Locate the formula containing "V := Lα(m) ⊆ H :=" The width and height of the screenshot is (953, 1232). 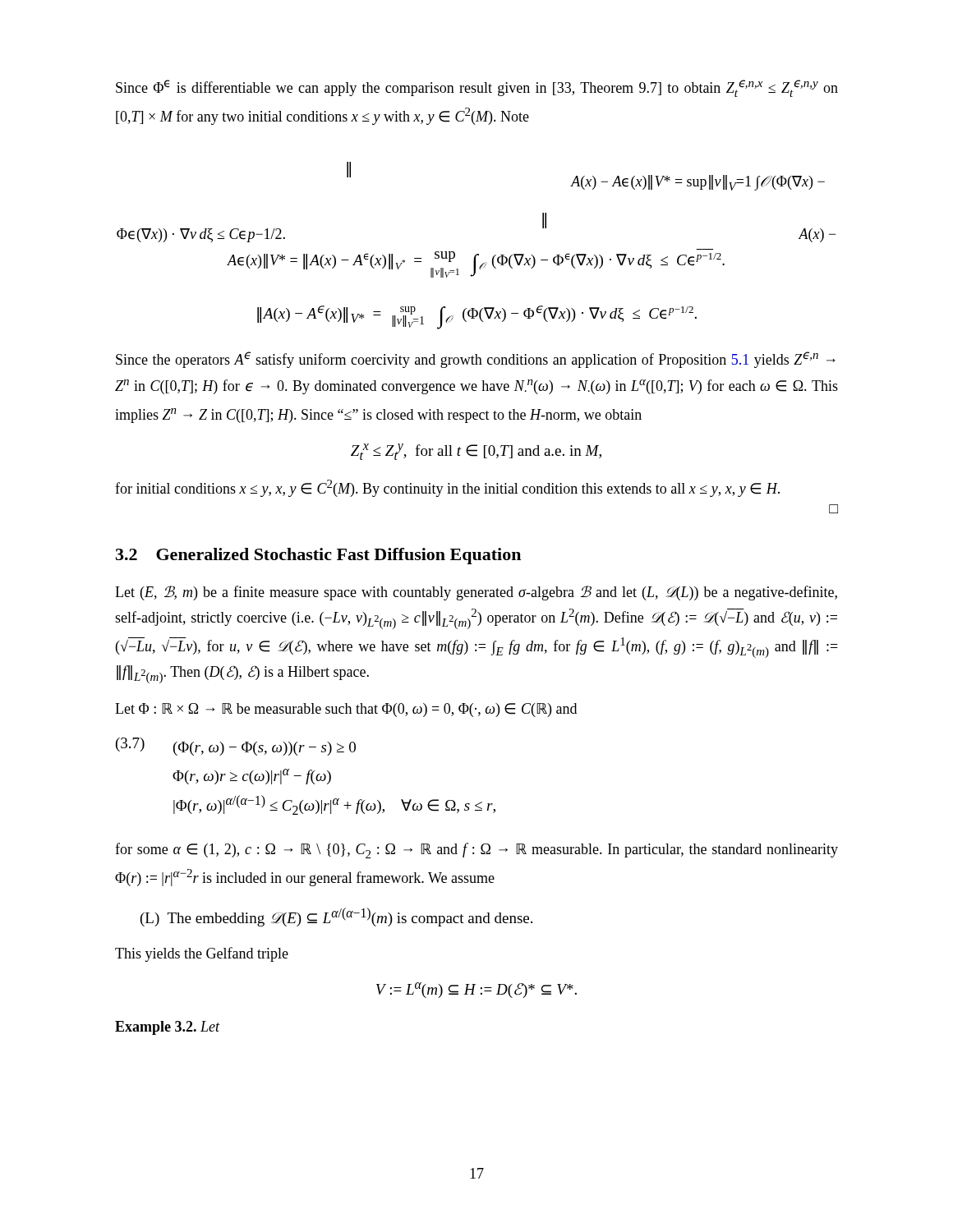click(476, 988)
